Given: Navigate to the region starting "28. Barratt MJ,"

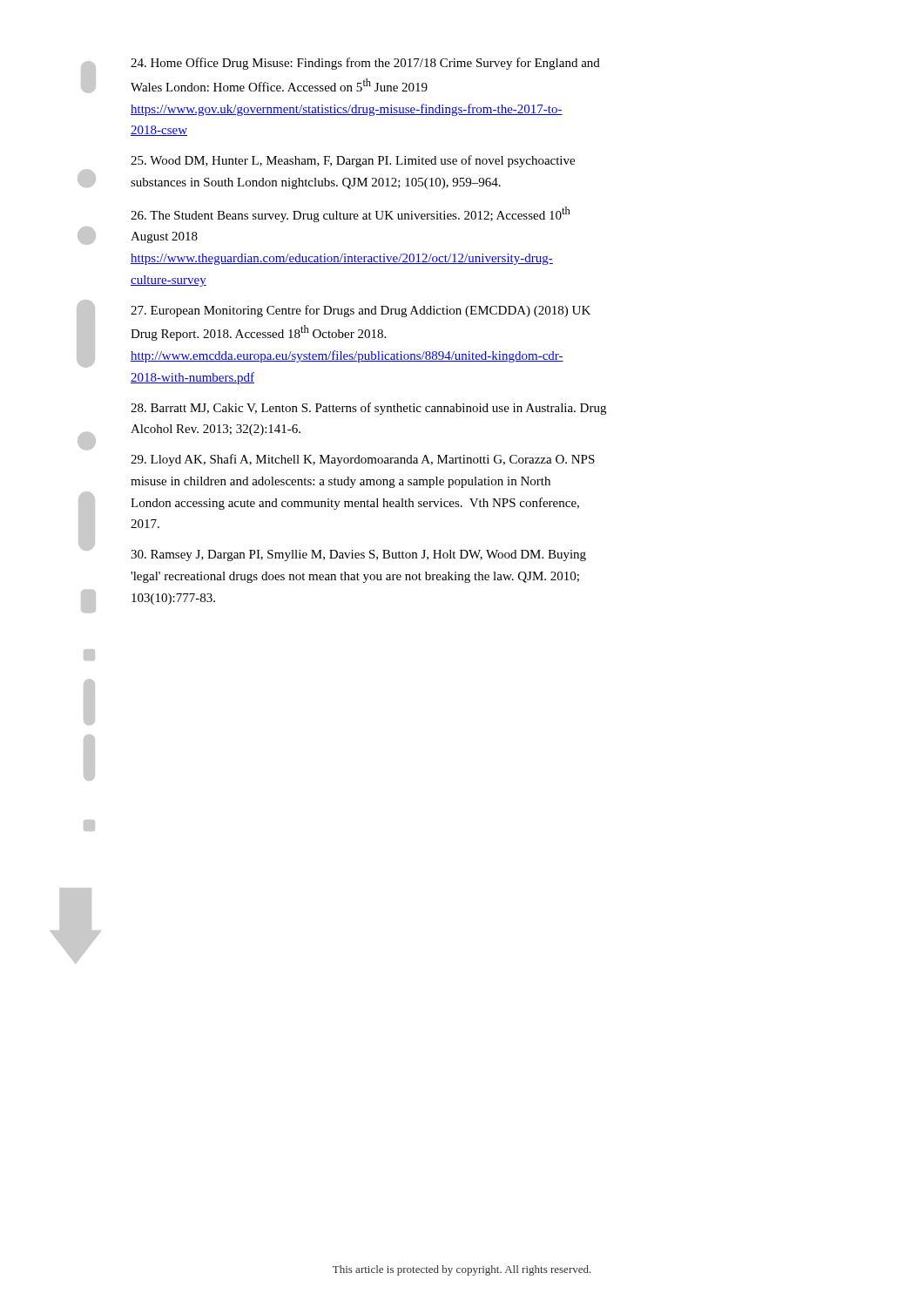Looking at the screenshot, I should pos(488,419).
